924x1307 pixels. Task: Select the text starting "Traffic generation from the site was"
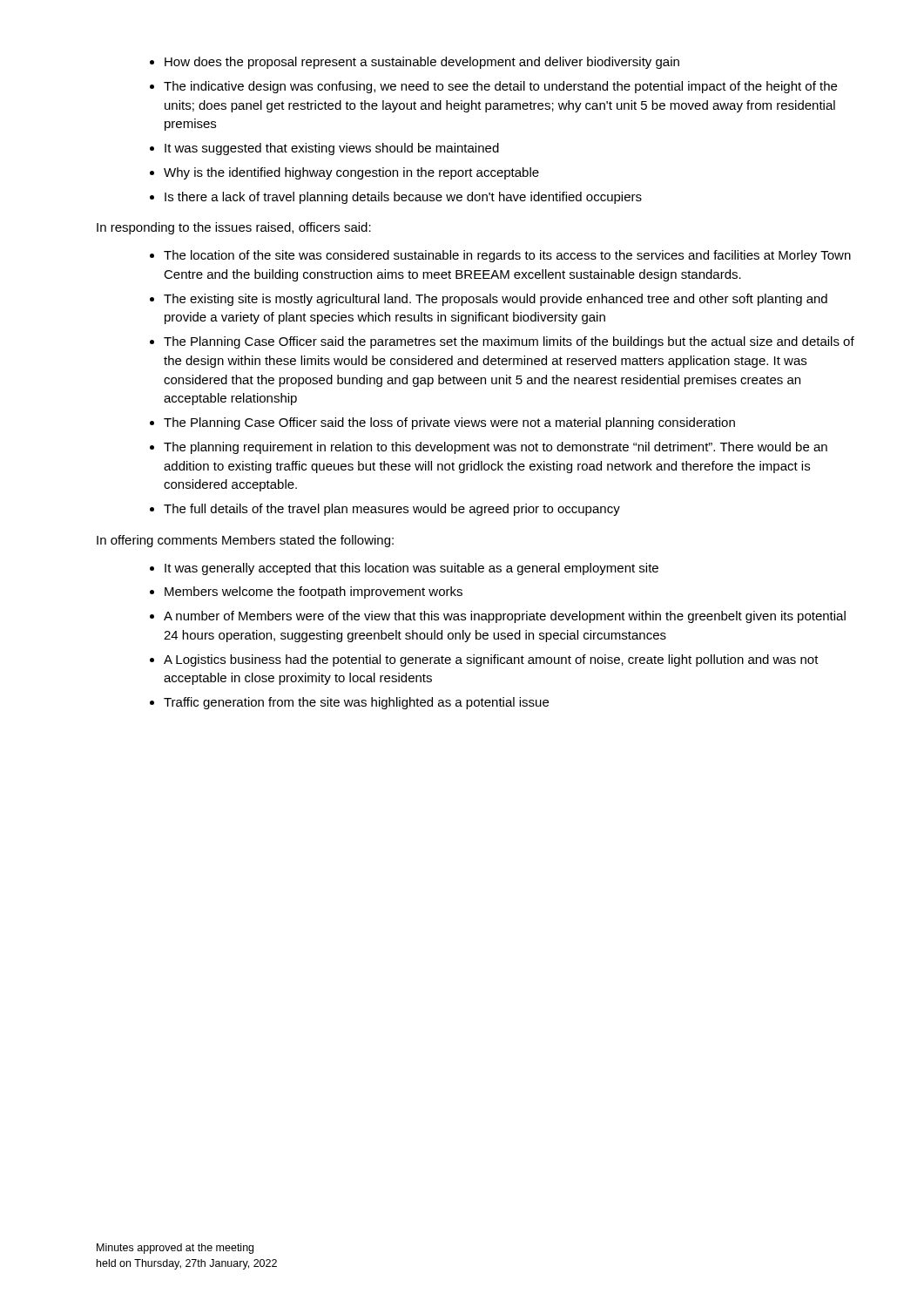coord(357,702)
